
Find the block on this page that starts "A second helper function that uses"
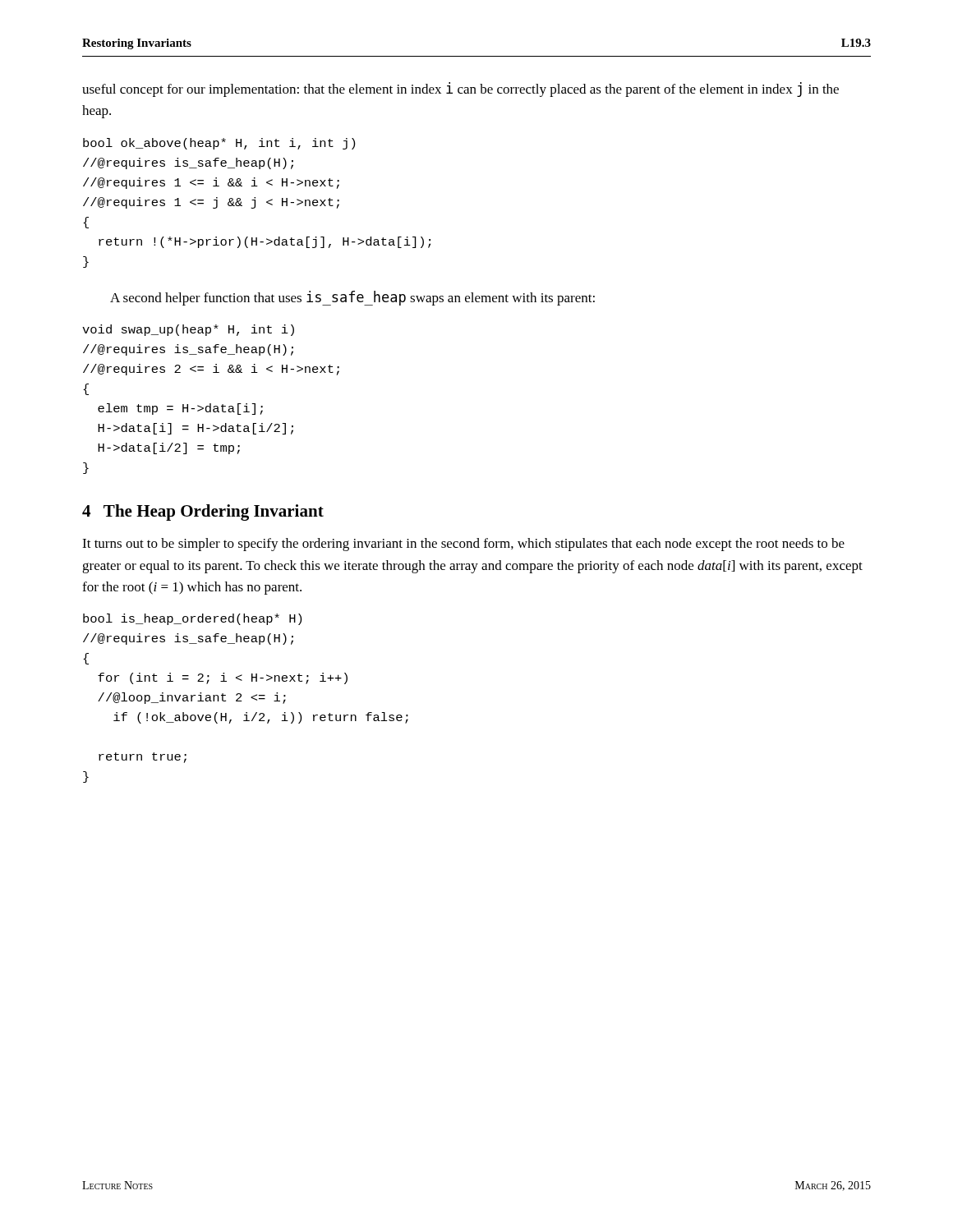353,297
